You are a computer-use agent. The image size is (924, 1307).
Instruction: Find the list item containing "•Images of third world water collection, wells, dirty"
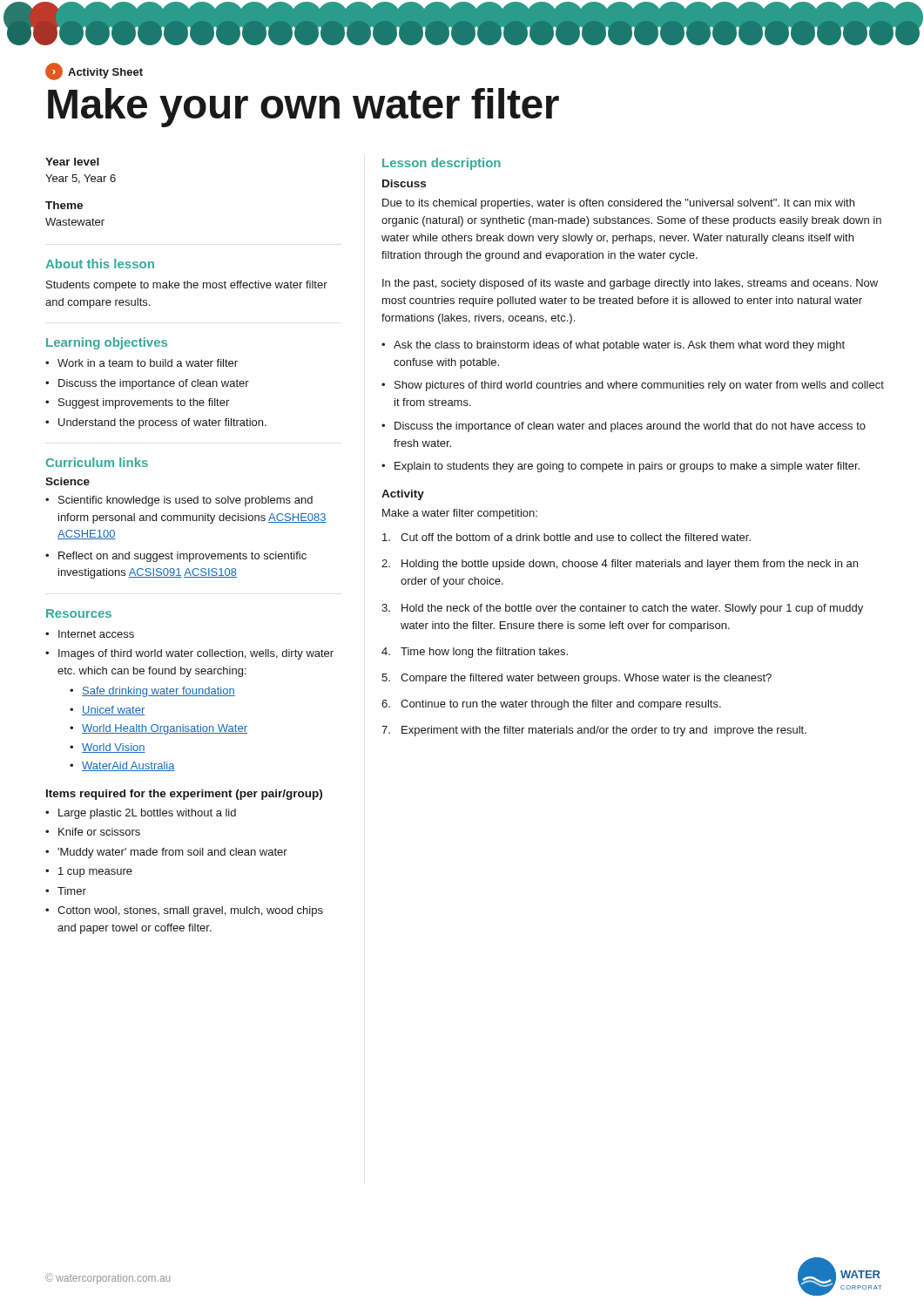pos(189,654)
